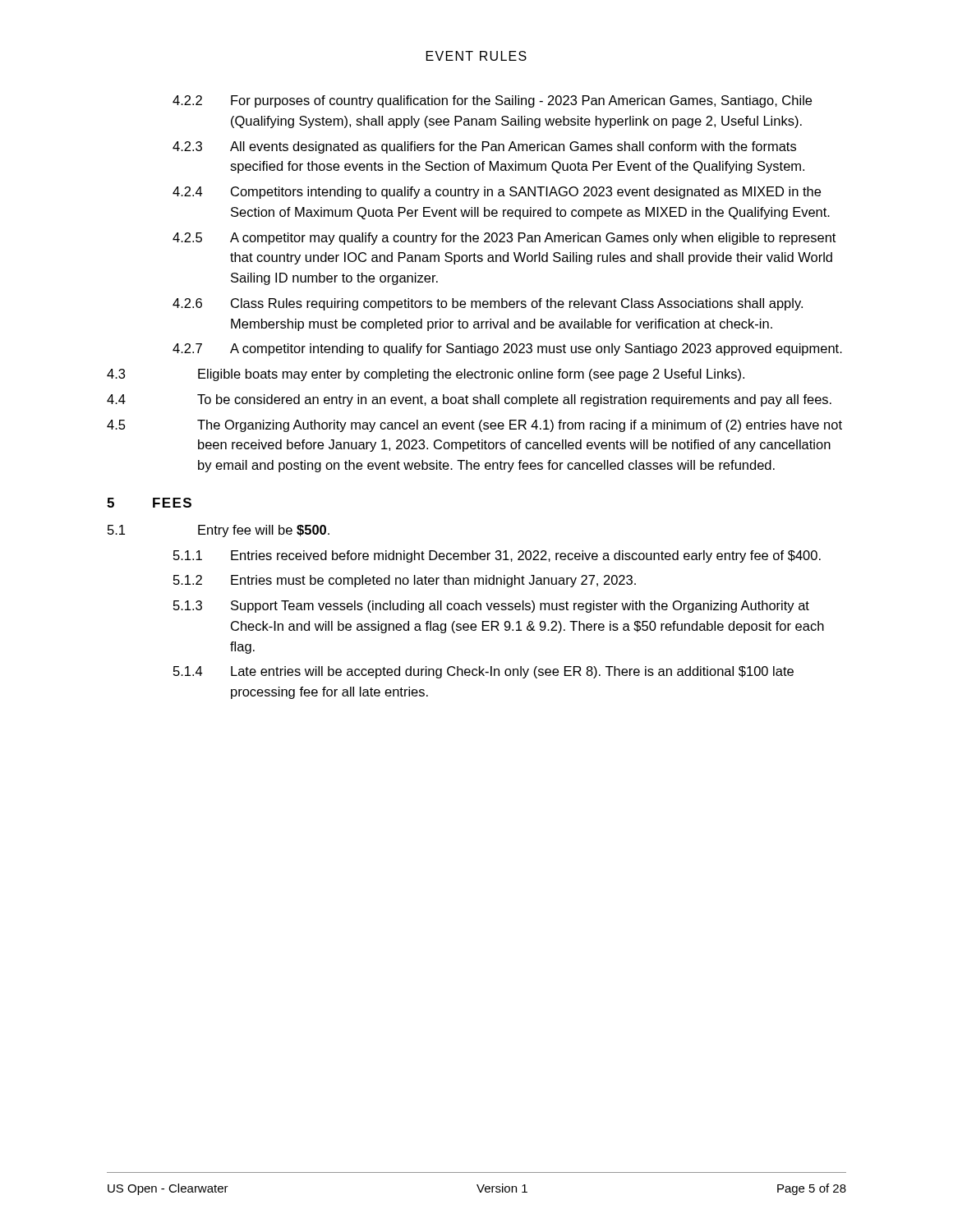This screenshot has width=953, height=1232.
Task: Navigate to the element starting "5.1 Entry fee will be $500."
Action: click(x=219, y=530)
